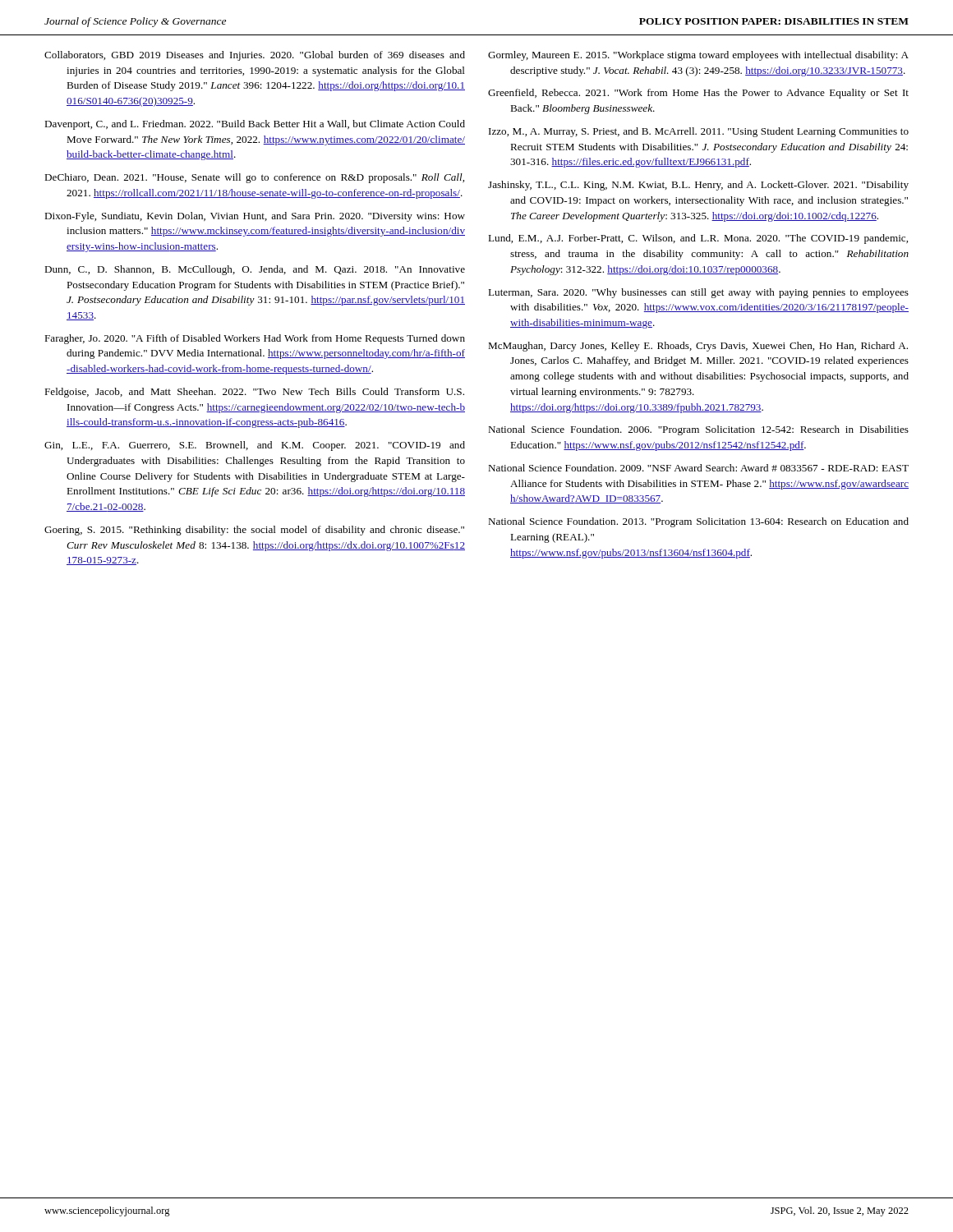
Task: Click on the text block starting "Lund, E.M., A.J. Forber-Pratt, C. Wilson, and"
Action: pos(698,253)
